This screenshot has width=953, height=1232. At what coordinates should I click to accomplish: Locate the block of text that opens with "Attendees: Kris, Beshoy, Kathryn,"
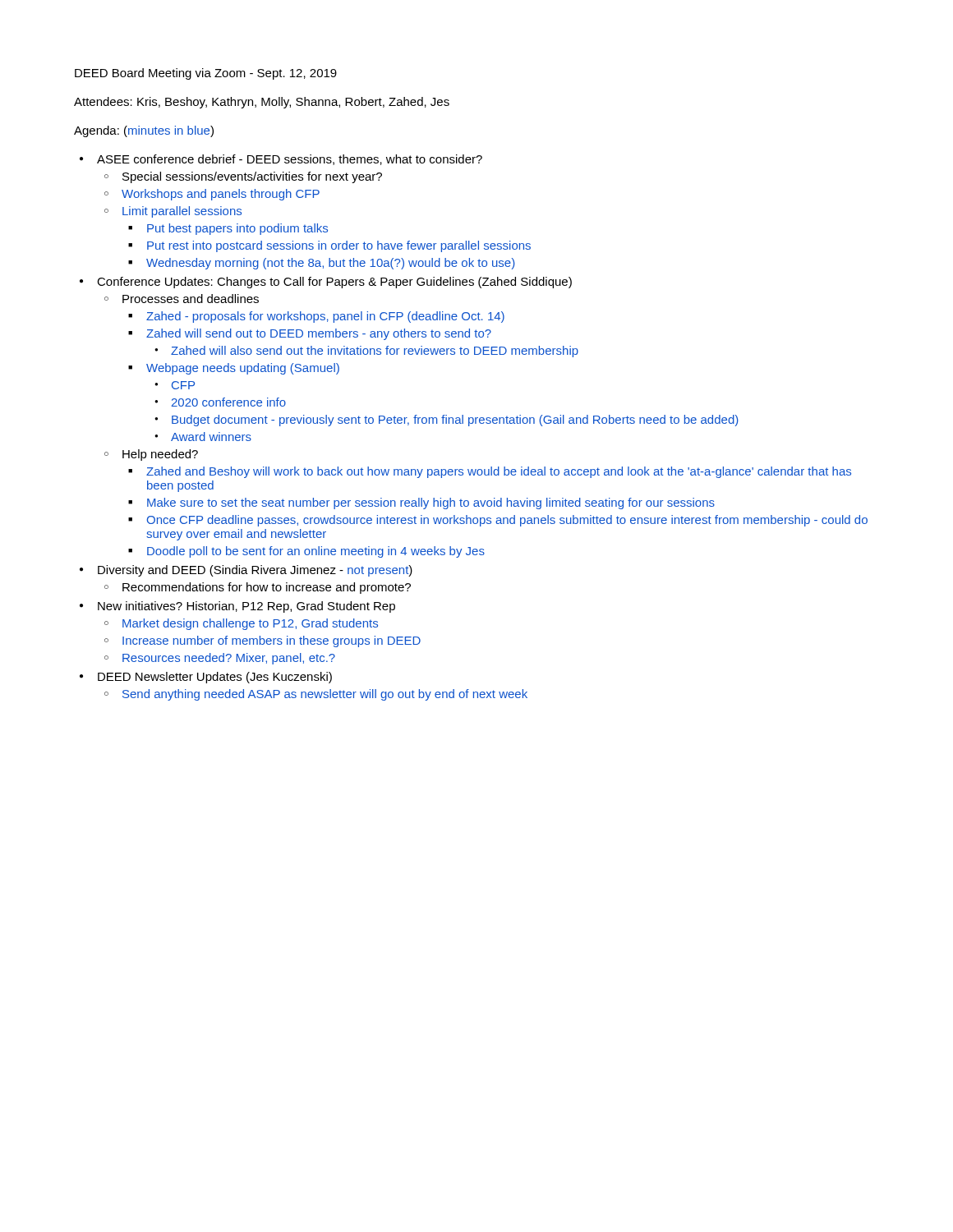coord(262,101)
